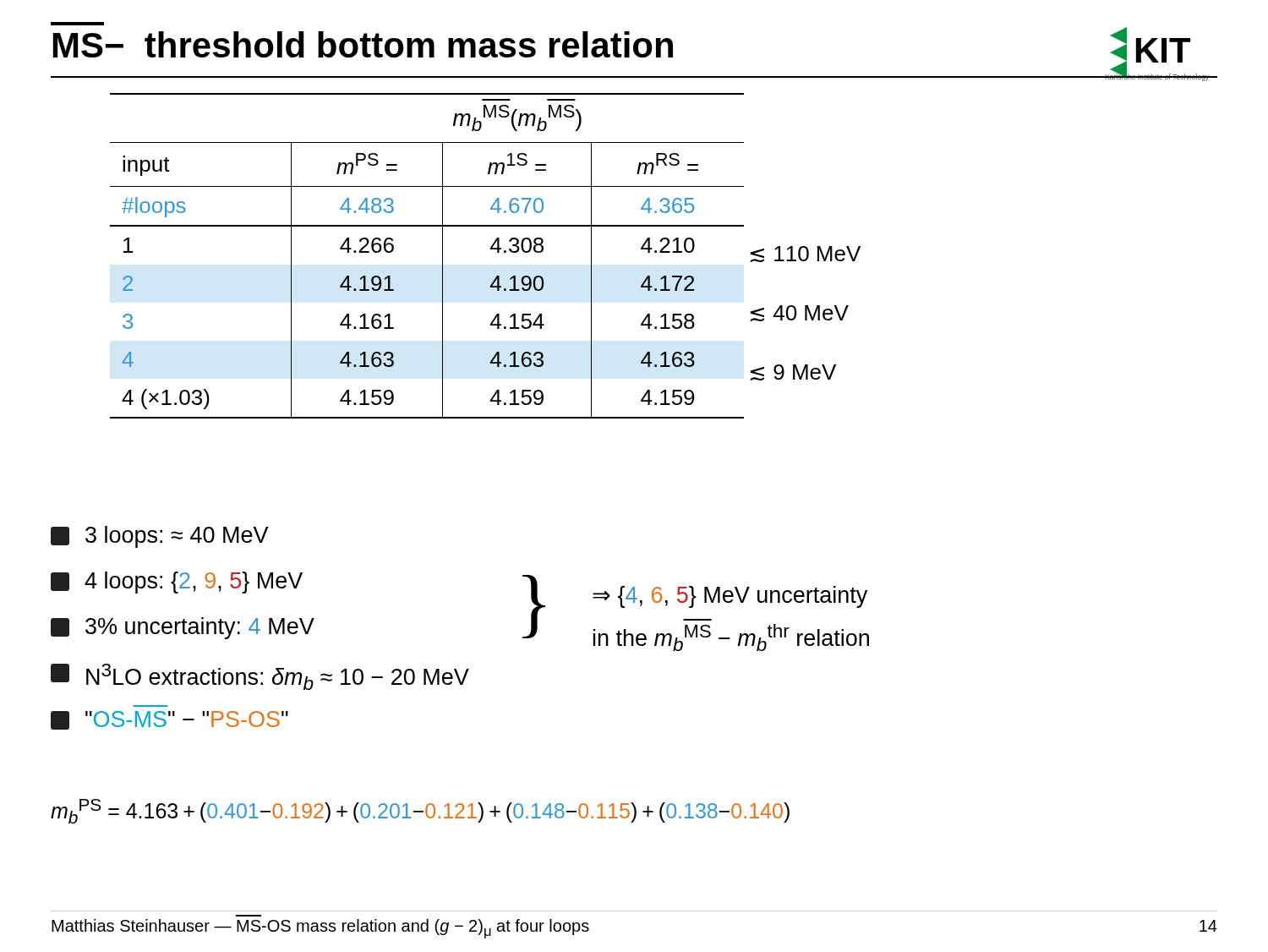Select a table
This screenshot has height=952, width=1268.
(511, 256)
